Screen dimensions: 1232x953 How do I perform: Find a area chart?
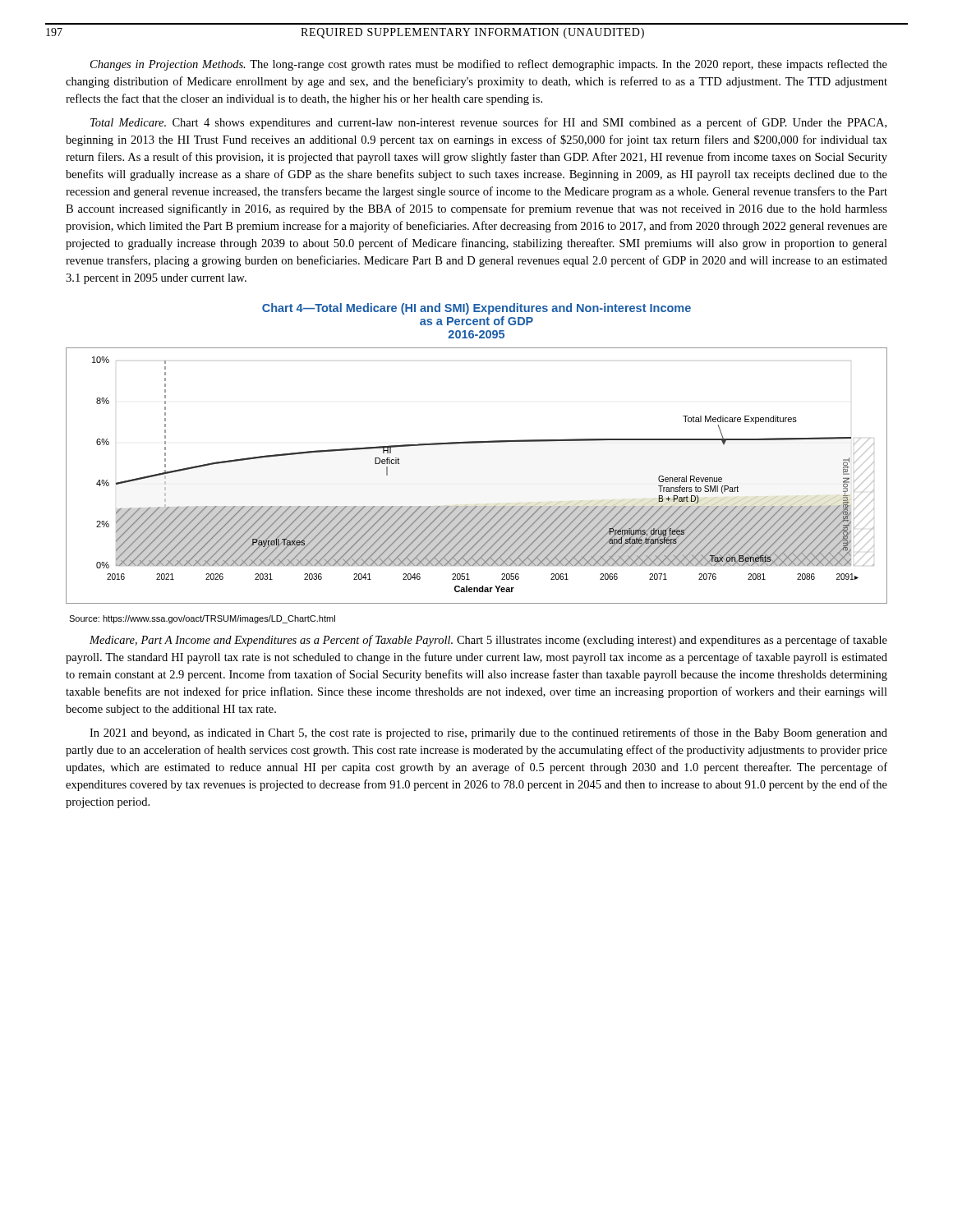point(476,476)
